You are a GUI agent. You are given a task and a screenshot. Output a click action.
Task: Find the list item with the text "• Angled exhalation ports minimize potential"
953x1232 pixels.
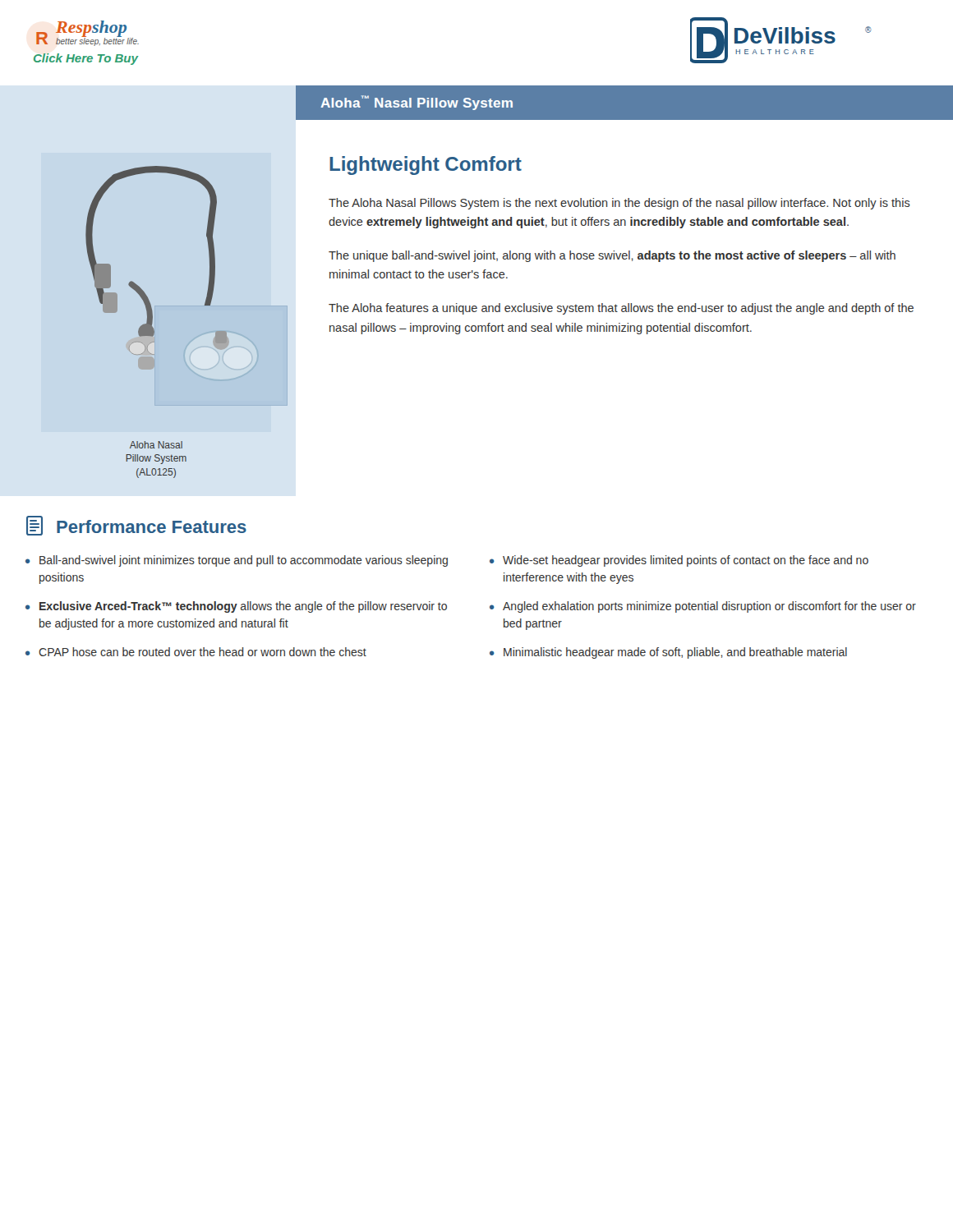pos(704,615)
